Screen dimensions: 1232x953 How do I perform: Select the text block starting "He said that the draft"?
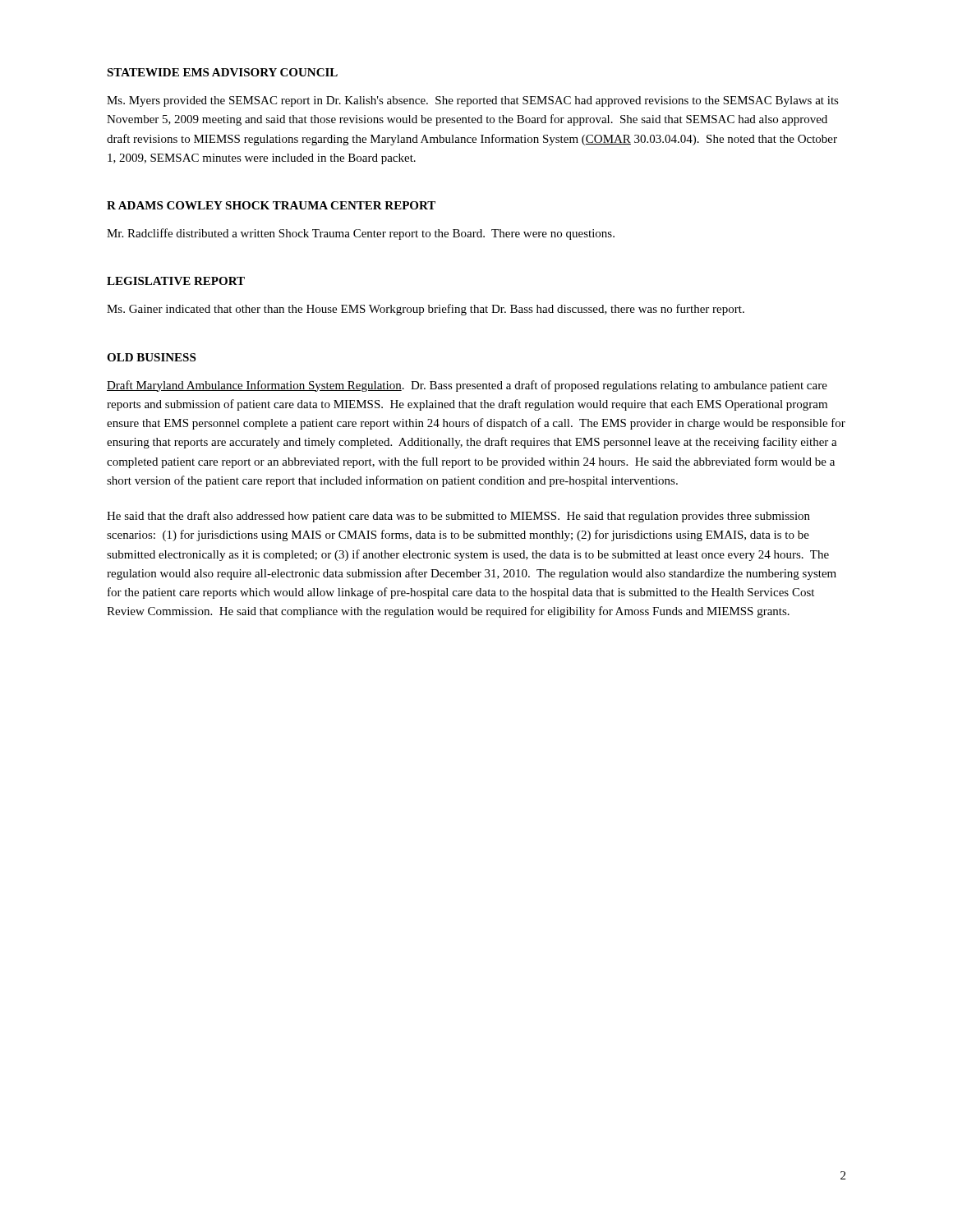472,564
